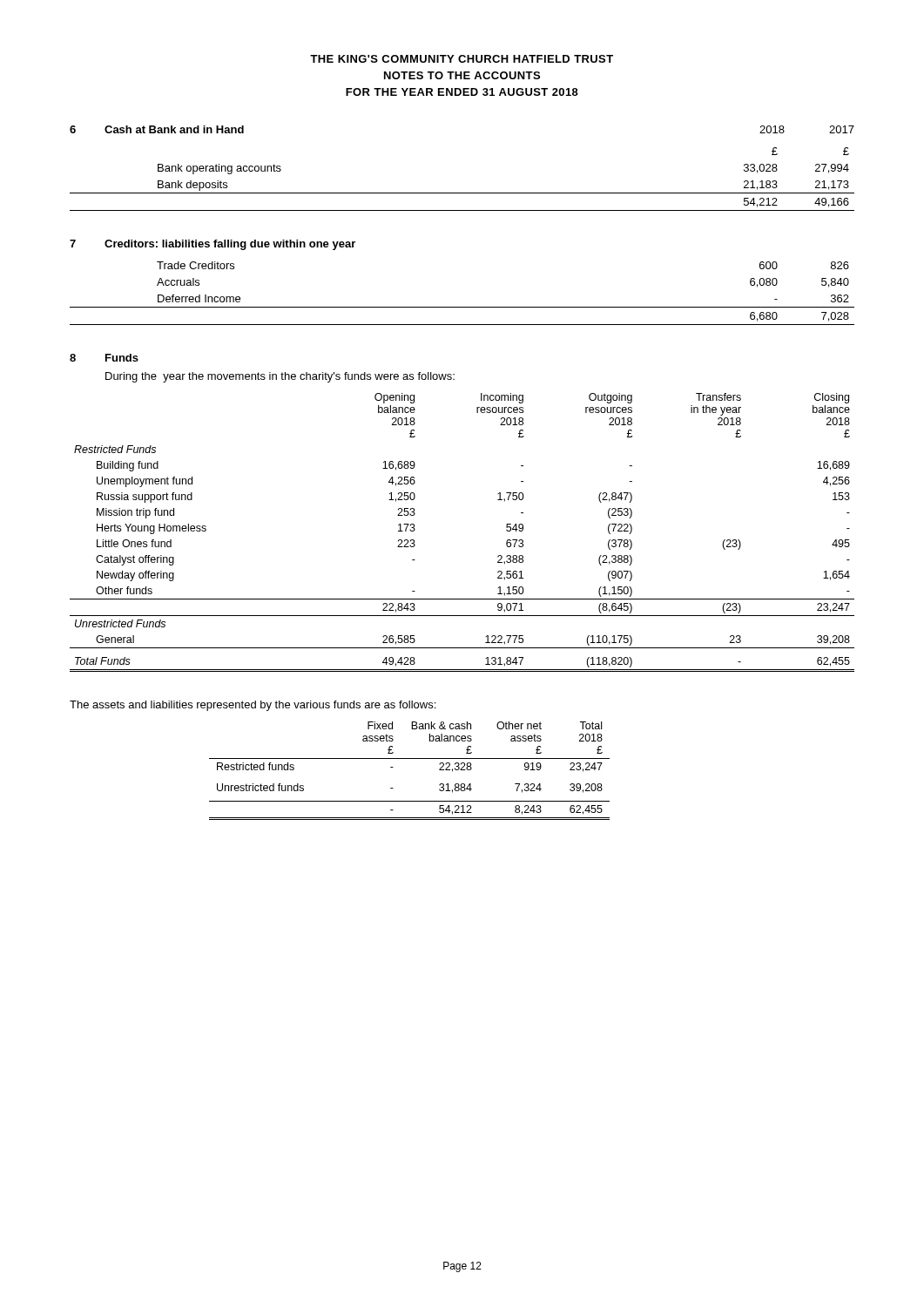The width and height of the screenshot is (924, 1307).
Task: Click on the passage starting "THE KING'S COMMUNITY CHURCH HATFIELD TRUST"
Action: coord(462,59)
